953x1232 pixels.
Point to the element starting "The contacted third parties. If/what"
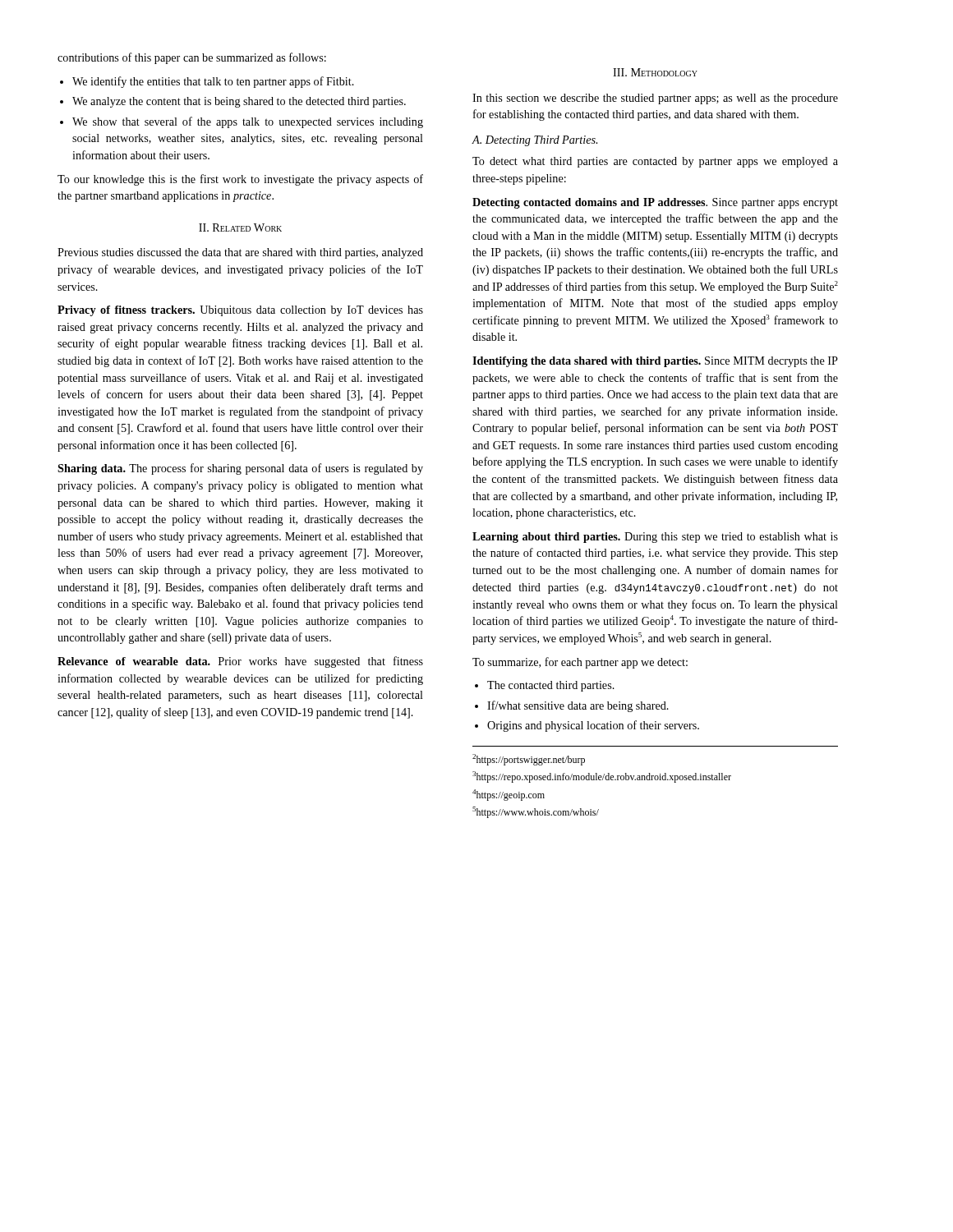point(663,706)
